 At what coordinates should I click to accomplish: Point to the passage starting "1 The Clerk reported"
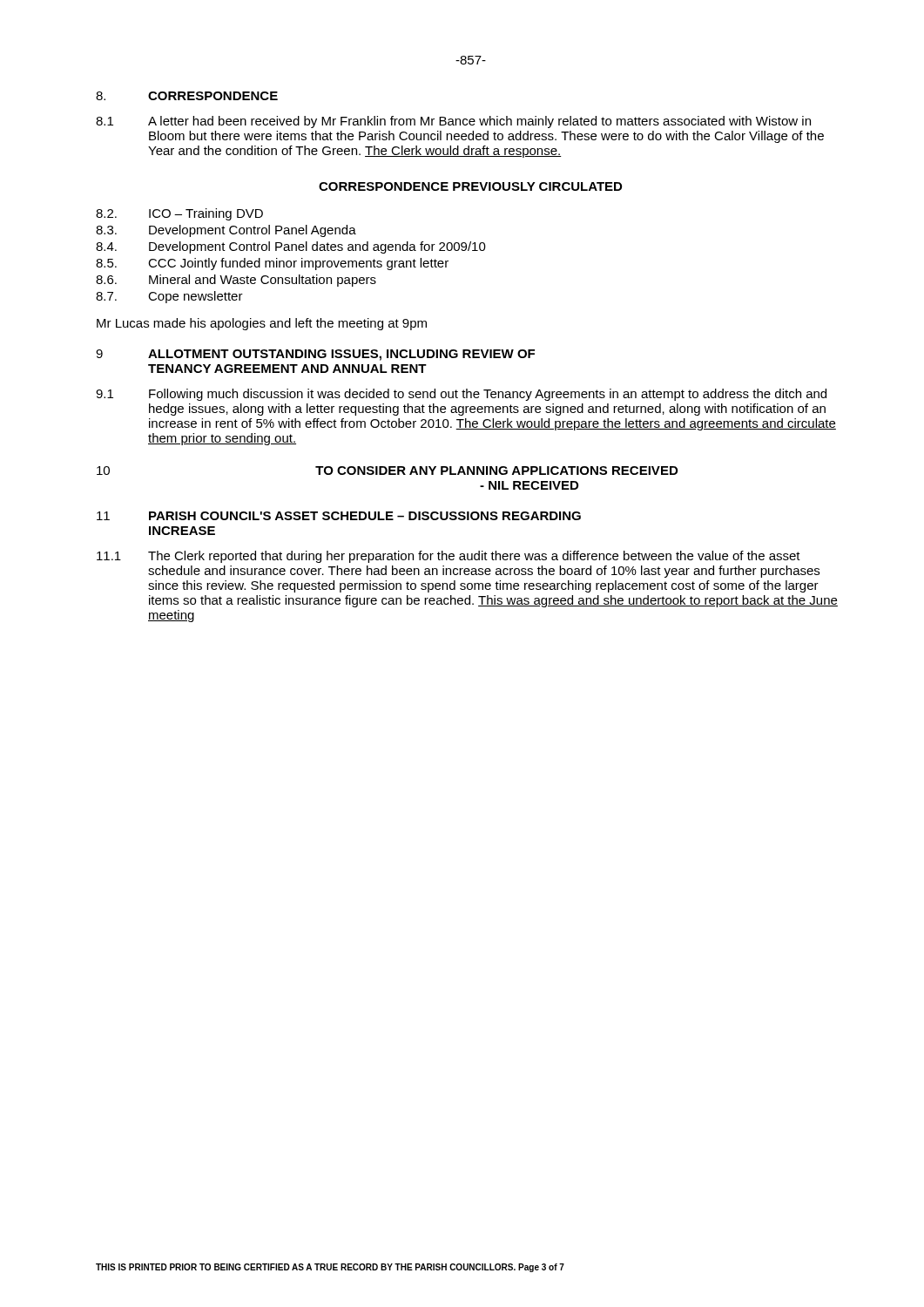pyautogui.click(x=471, y=585)
